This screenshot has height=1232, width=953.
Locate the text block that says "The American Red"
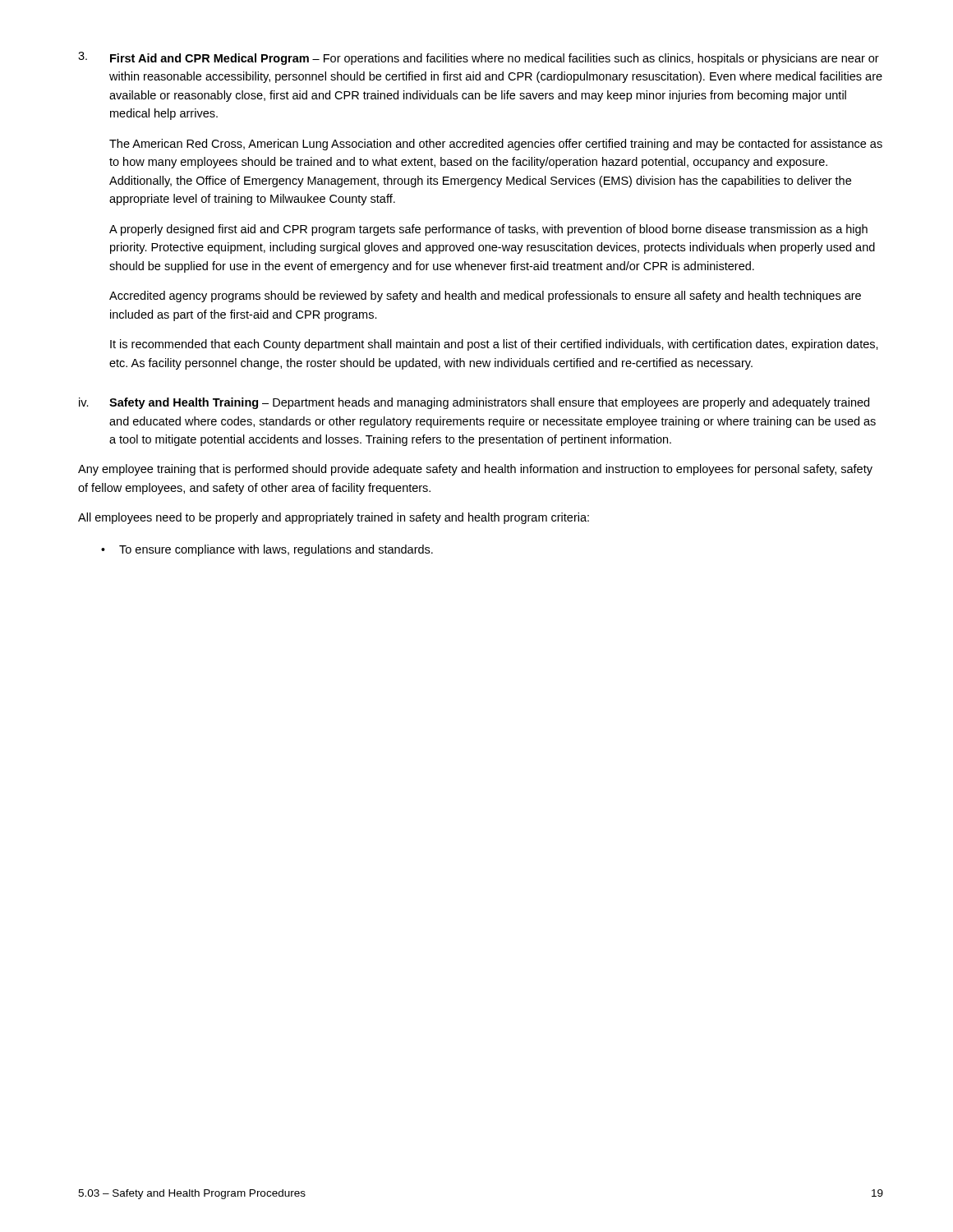coord(496,171)
